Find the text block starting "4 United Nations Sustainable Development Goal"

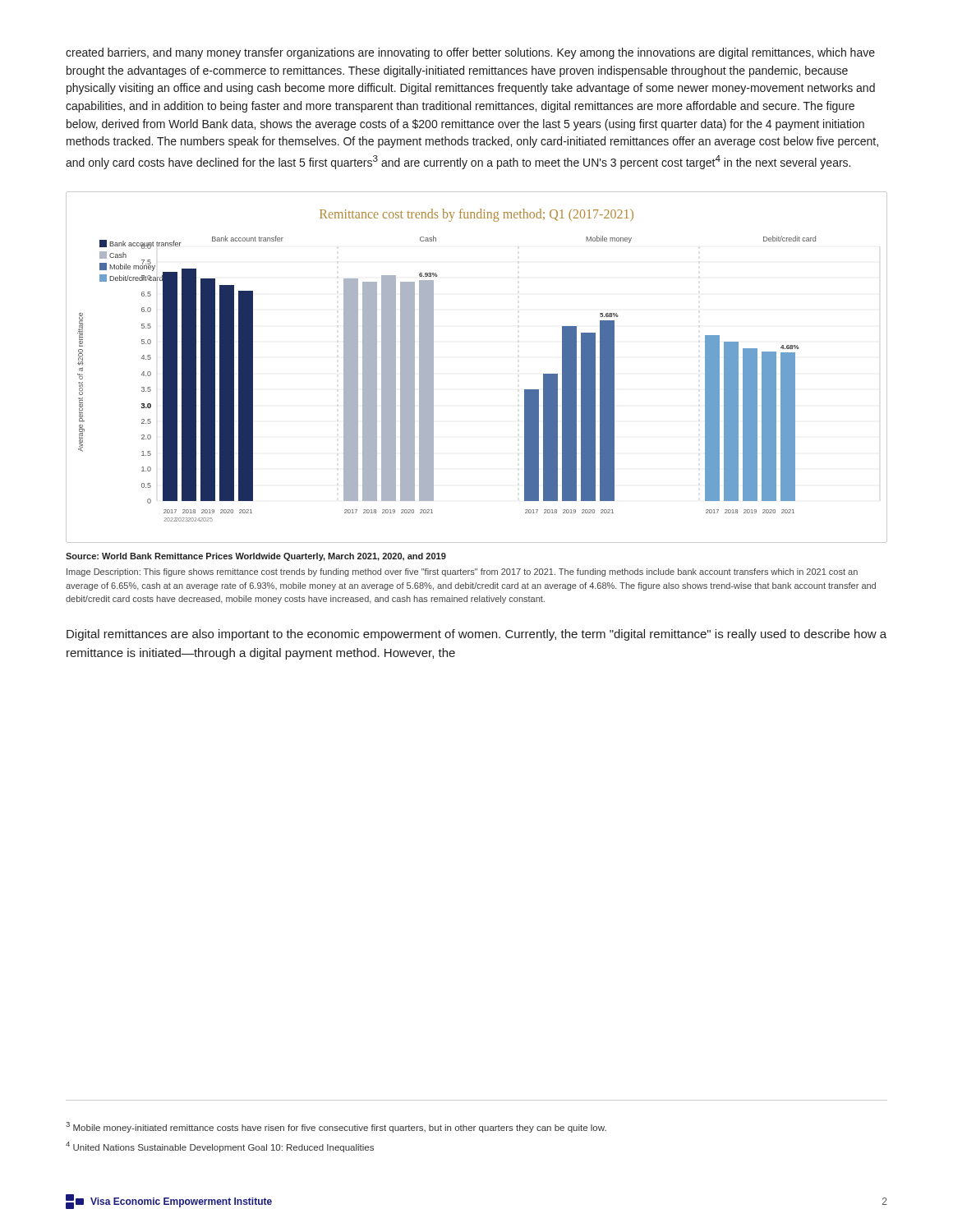point(220,1146)
